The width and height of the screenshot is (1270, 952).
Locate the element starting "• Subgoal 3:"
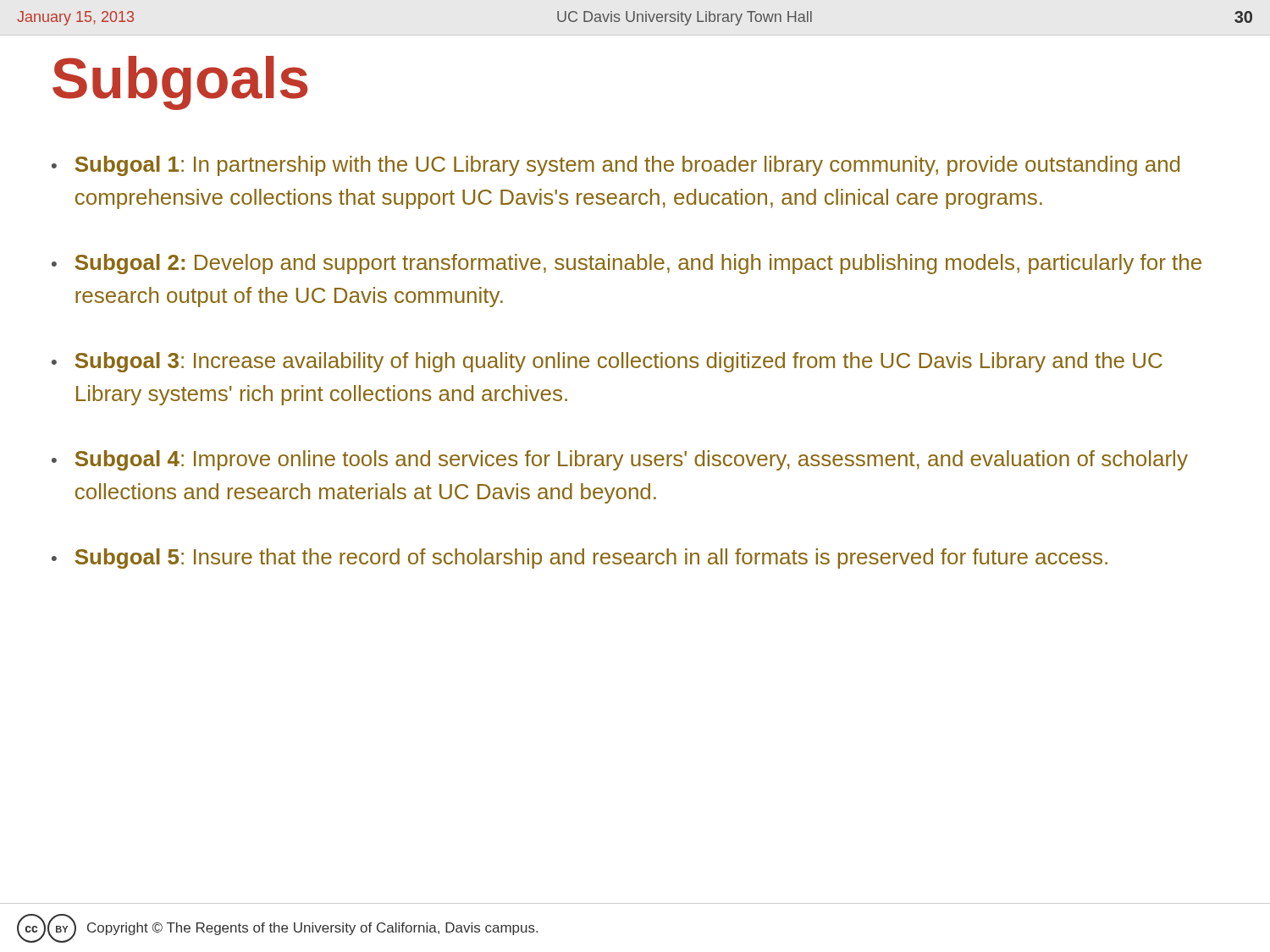635,377
